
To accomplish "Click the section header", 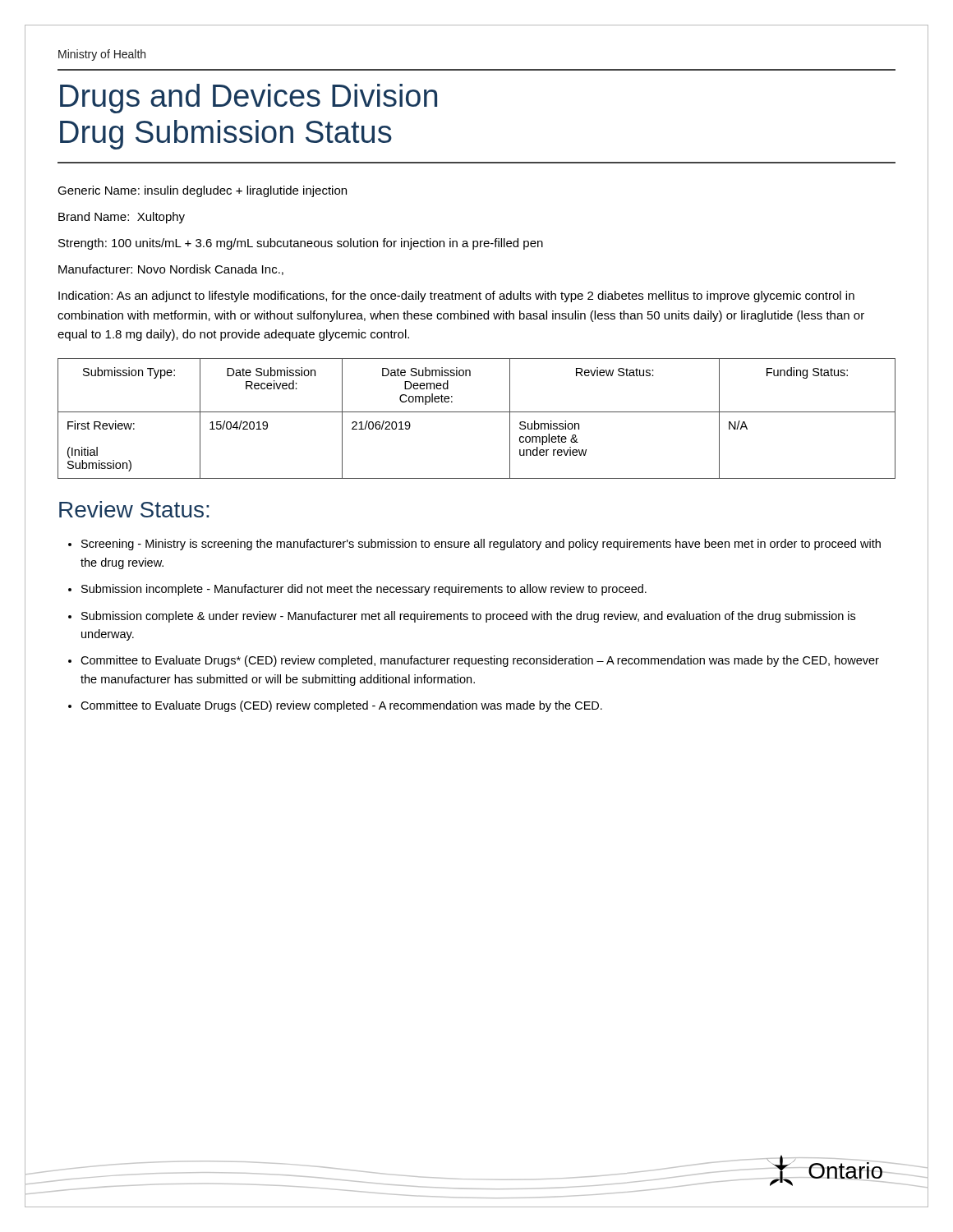I will 134,510.
